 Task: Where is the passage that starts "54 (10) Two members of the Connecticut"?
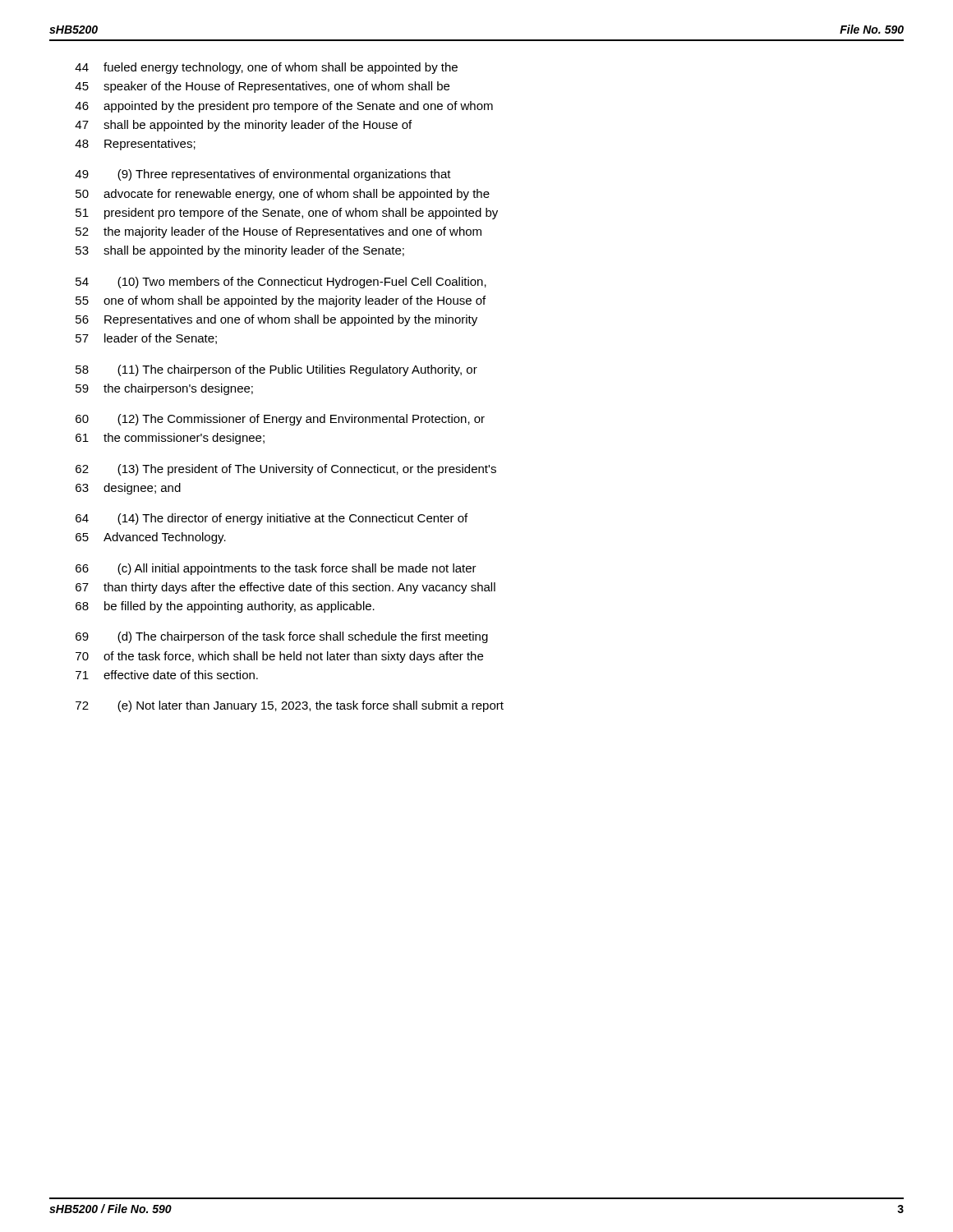pos(476,310)
